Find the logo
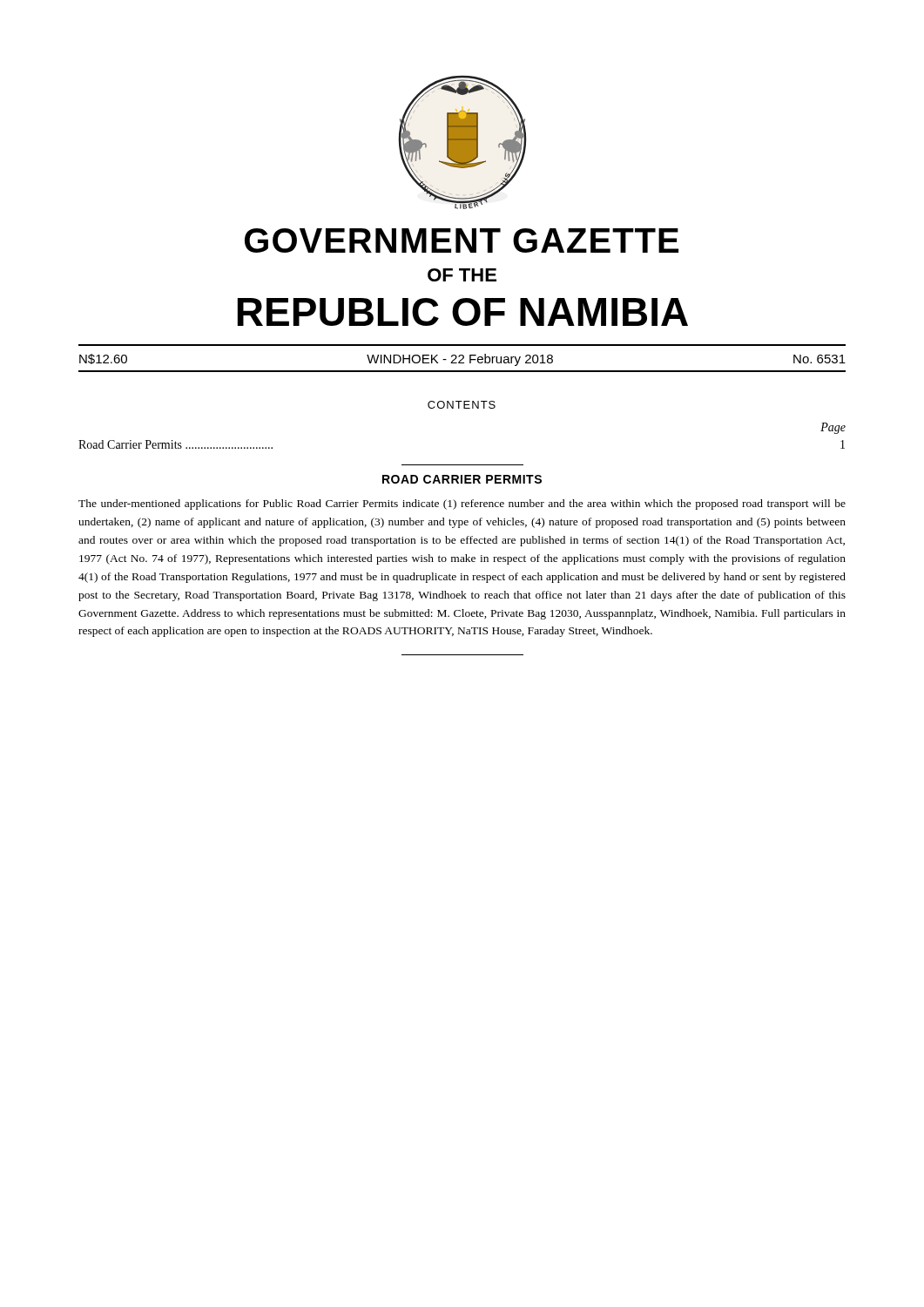Viewport: 924px width, 1307px height. pyautogui.click(x=462, y=137)
